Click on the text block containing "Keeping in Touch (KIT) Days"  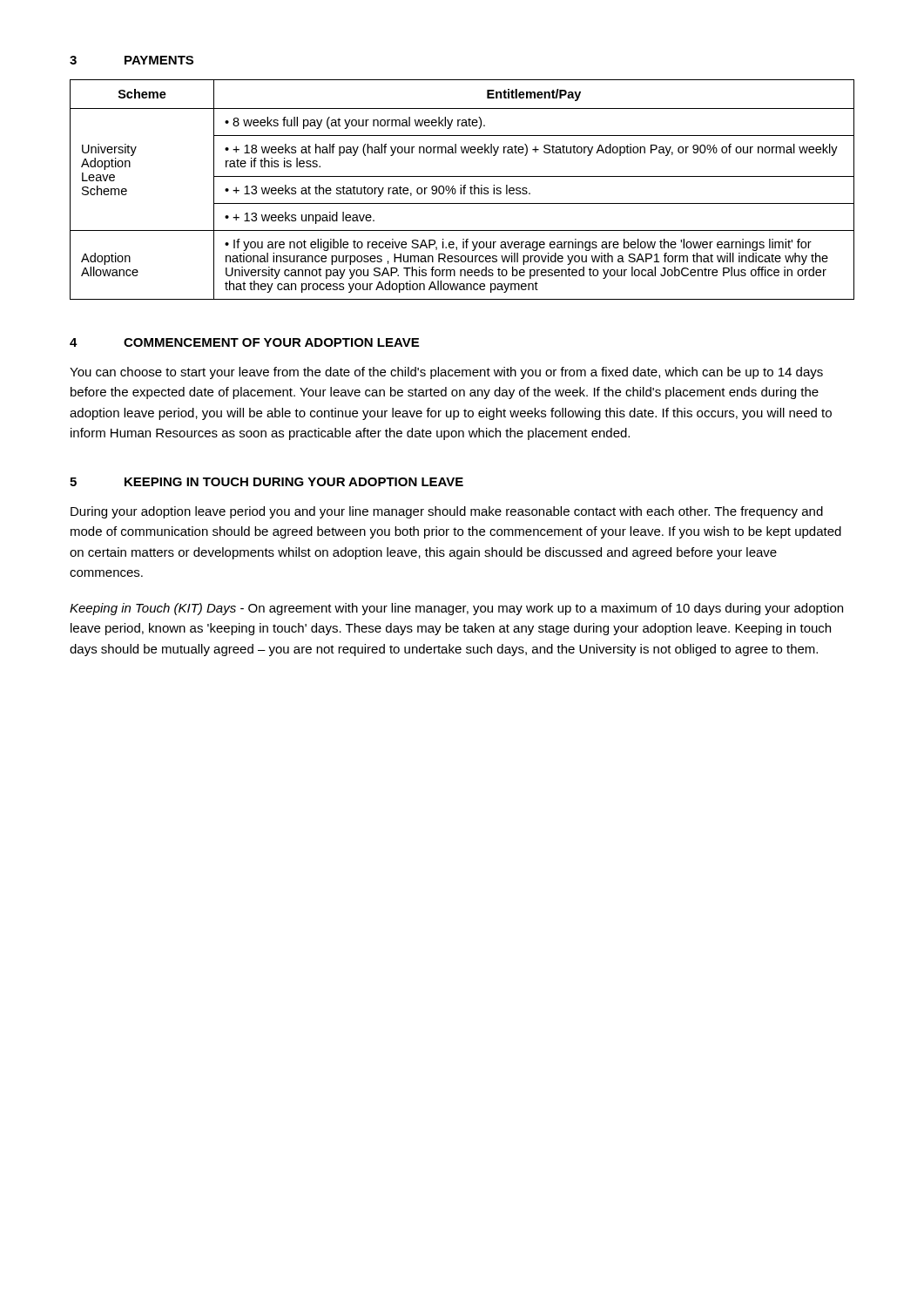pos(457,628)
